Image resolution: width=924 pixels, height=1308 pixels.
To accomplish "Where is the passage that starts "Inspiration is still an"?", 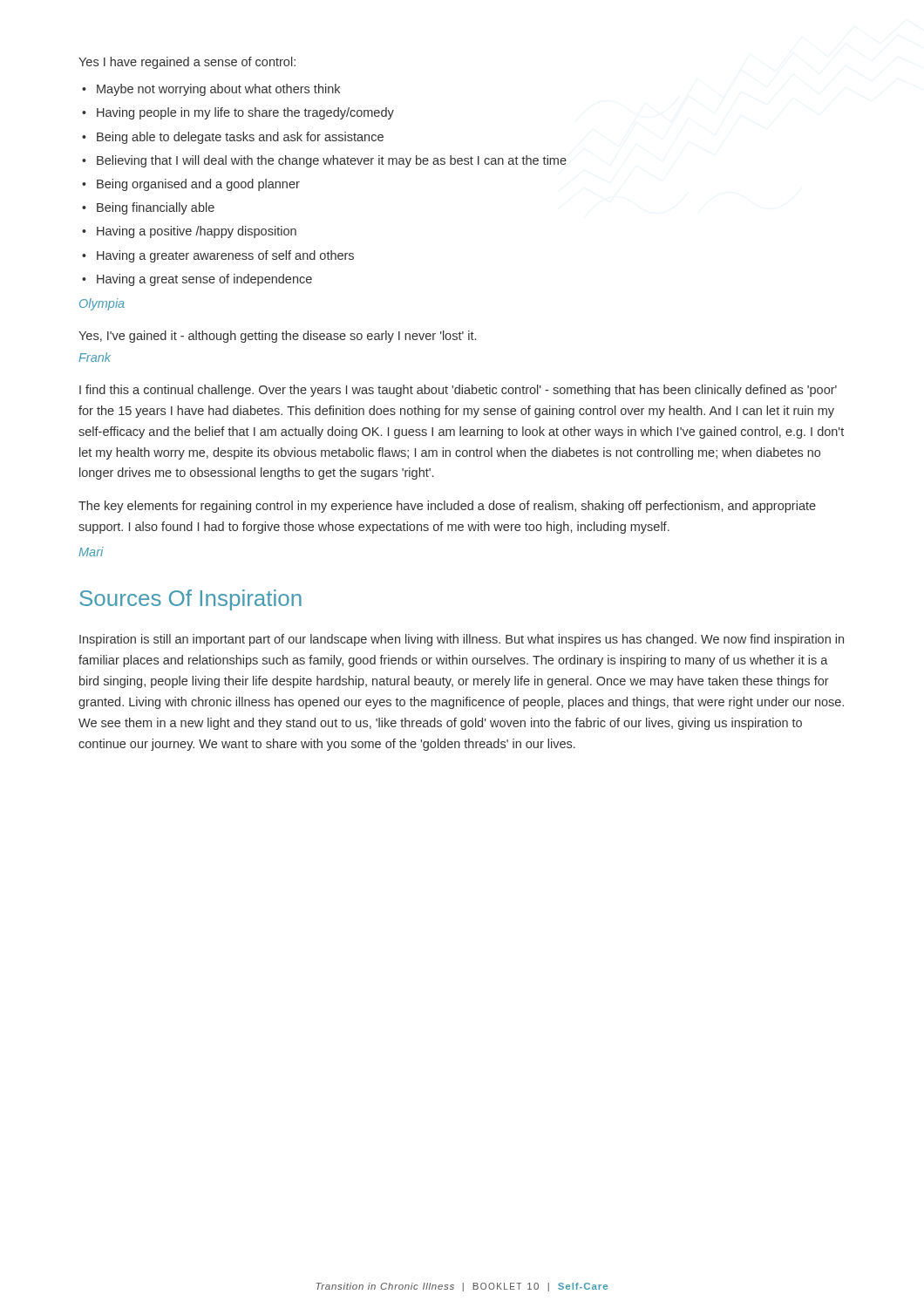I will point(462,692).
